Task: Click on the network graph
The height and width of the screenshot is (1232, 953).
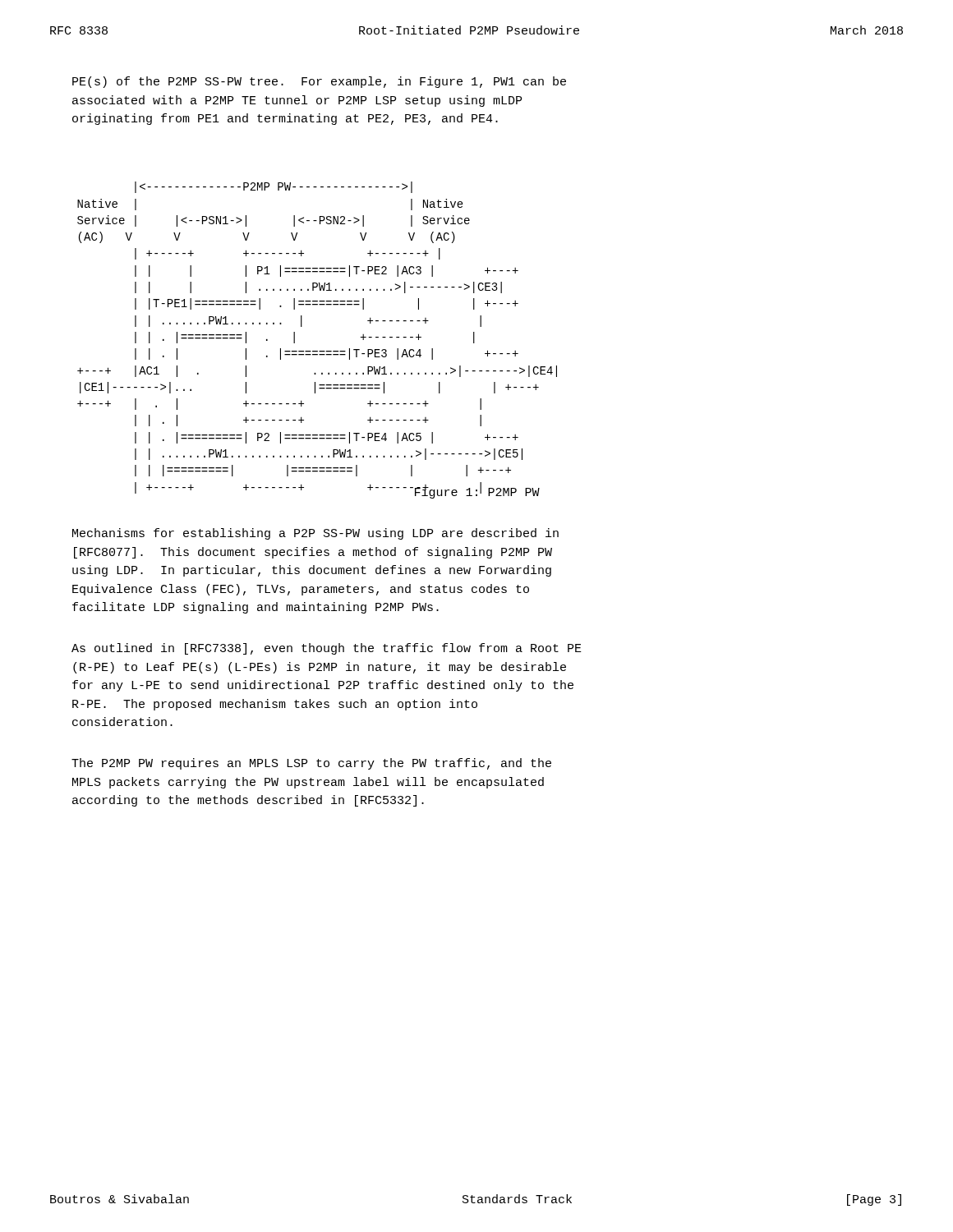Action: coord(476,329)
